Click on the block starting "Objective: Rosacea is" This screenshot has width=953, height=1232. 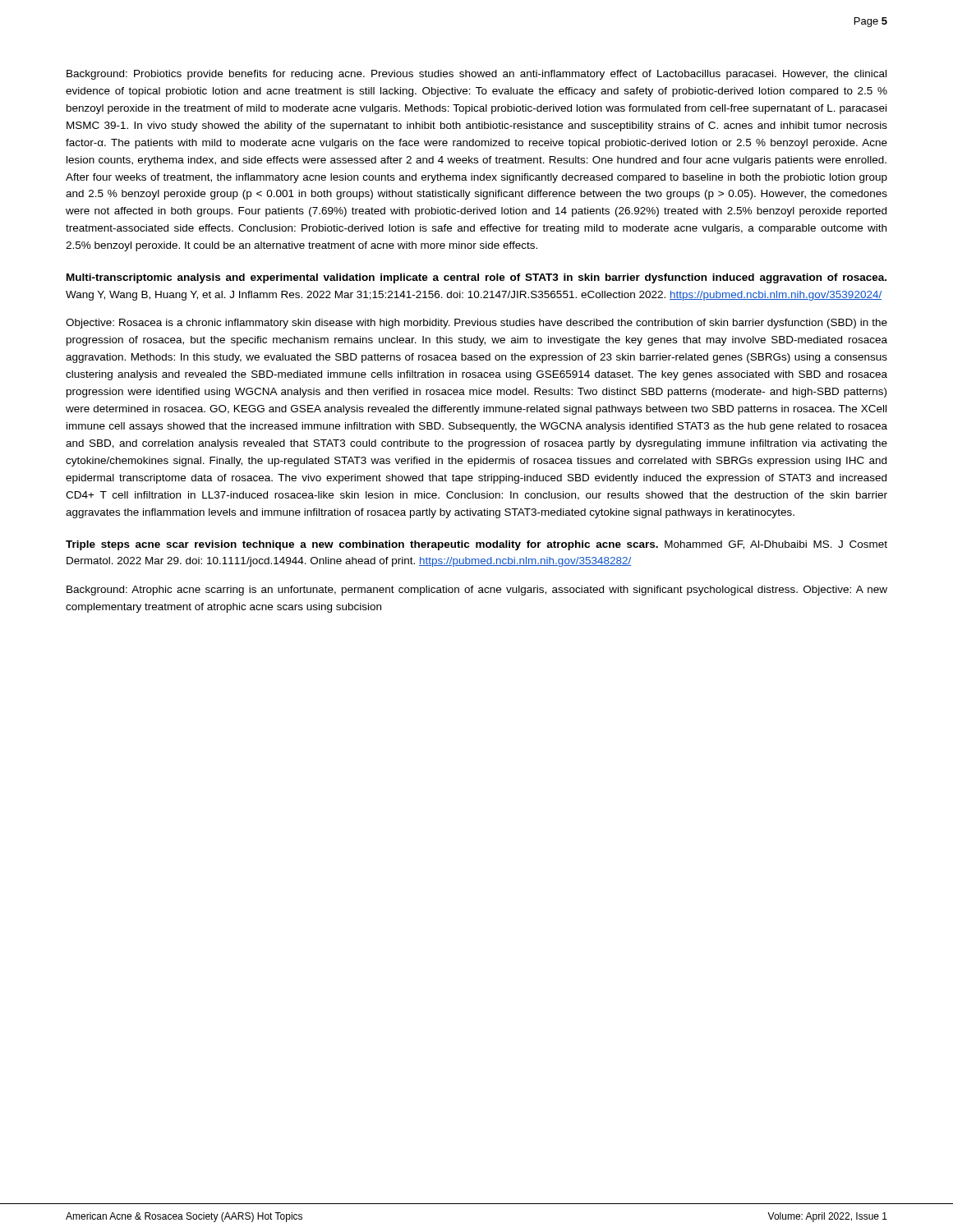click(476, 418)
